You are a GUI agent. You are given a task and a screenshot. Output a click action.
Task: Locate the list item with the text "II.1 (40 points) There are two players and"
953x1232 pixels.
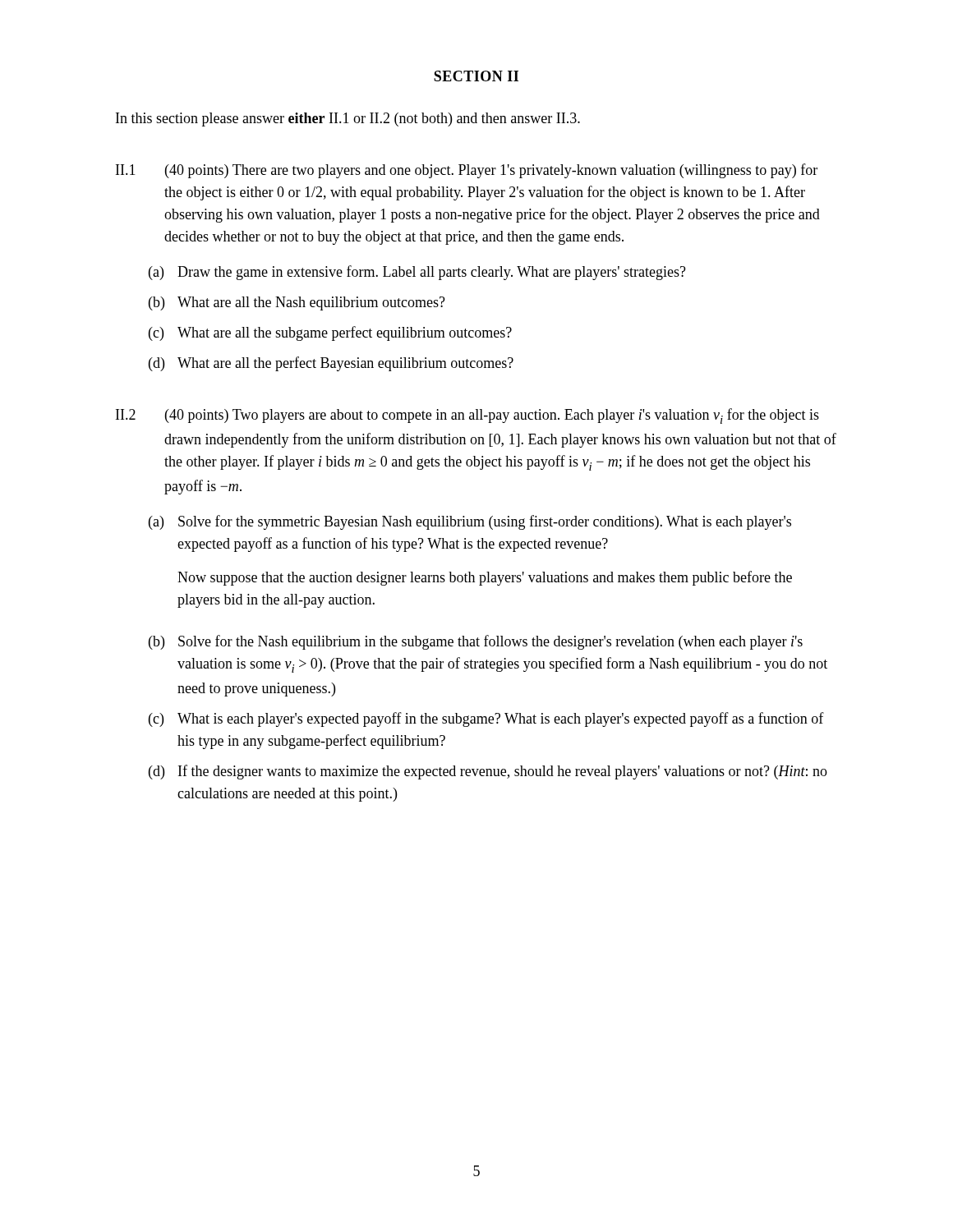coord(476,267)
